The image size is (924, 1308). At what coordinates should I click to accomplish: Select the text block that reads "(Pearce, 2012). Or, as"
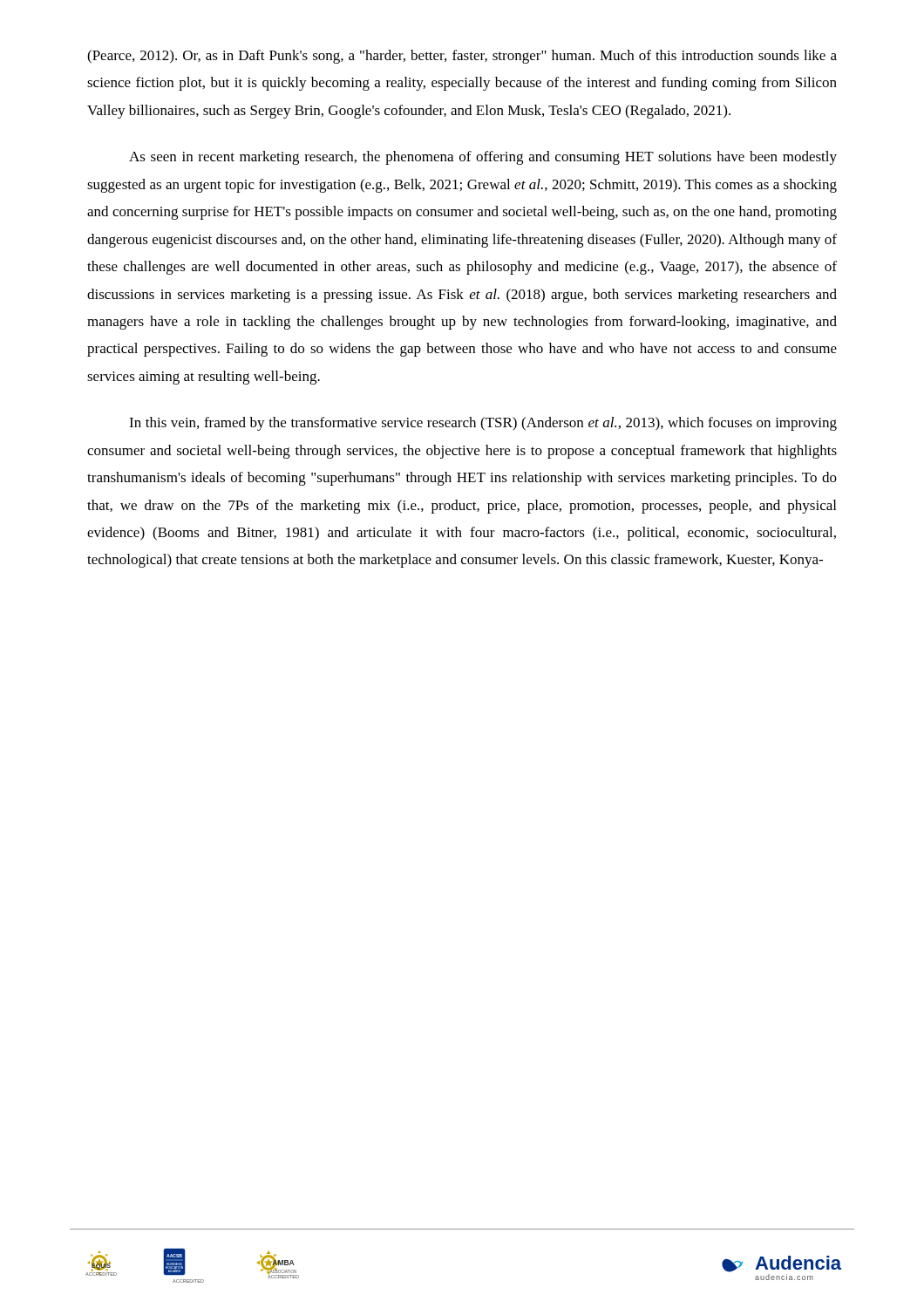click(462, 308)
